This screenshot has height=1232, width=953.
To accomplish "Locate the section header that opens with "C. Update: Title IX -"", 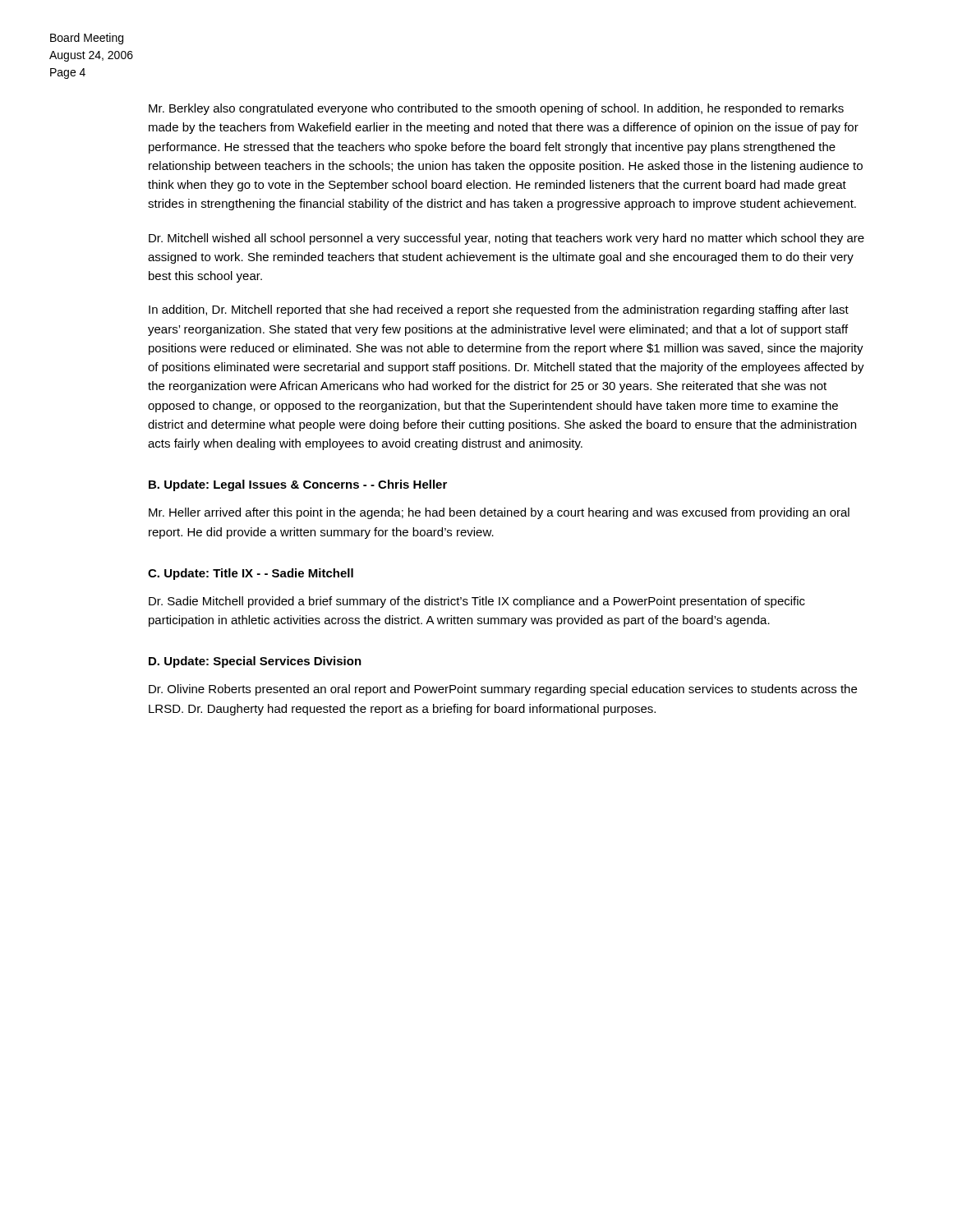I will click(251, 573).
